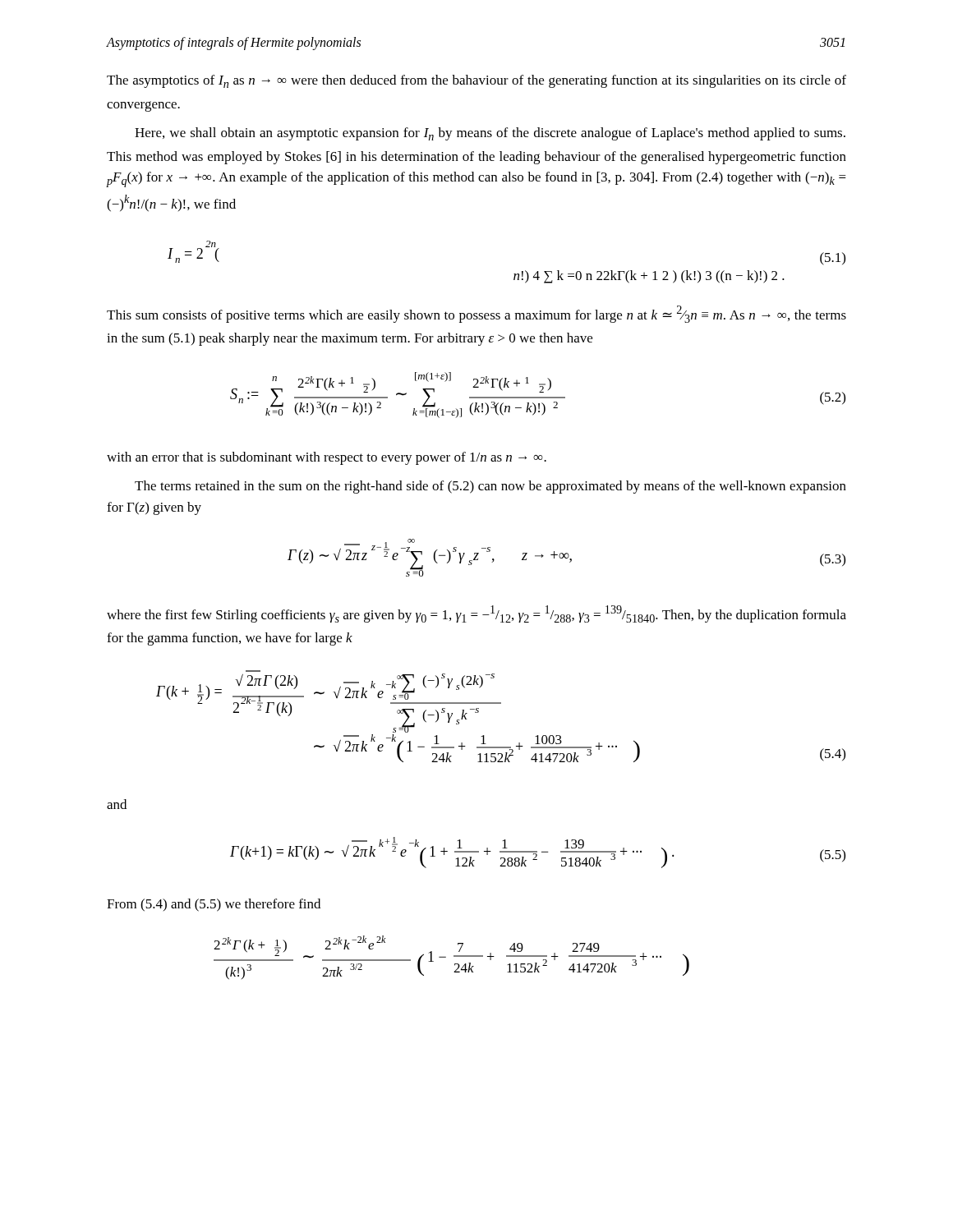This screenshot has width=953, height=1232.
Task: Find the text block that reads "The asymptotics of In as"
Action: 476,92
